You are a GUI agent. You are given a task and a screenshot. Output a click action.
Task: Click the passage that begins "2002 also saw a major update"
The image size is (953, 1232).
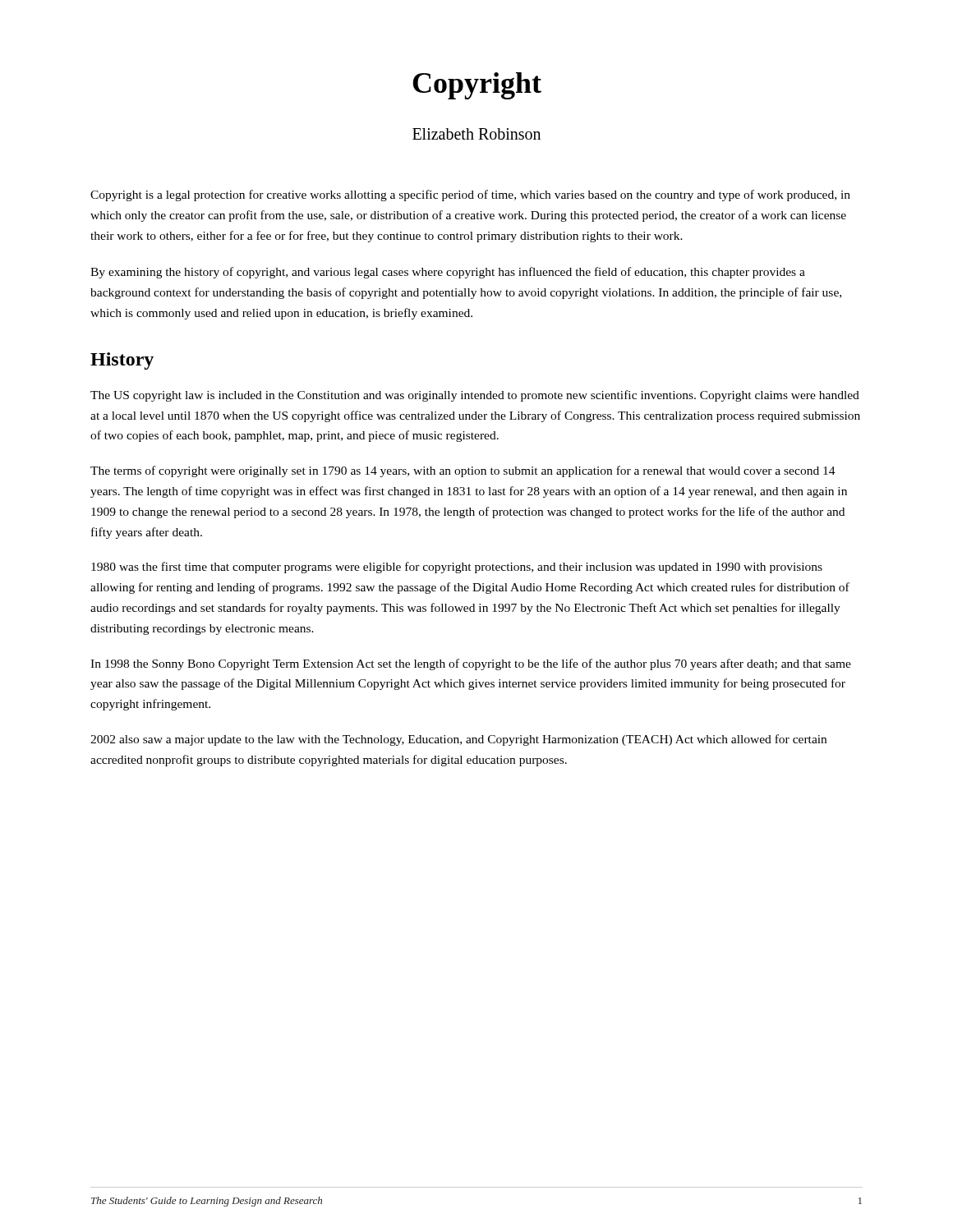[459, 749]
